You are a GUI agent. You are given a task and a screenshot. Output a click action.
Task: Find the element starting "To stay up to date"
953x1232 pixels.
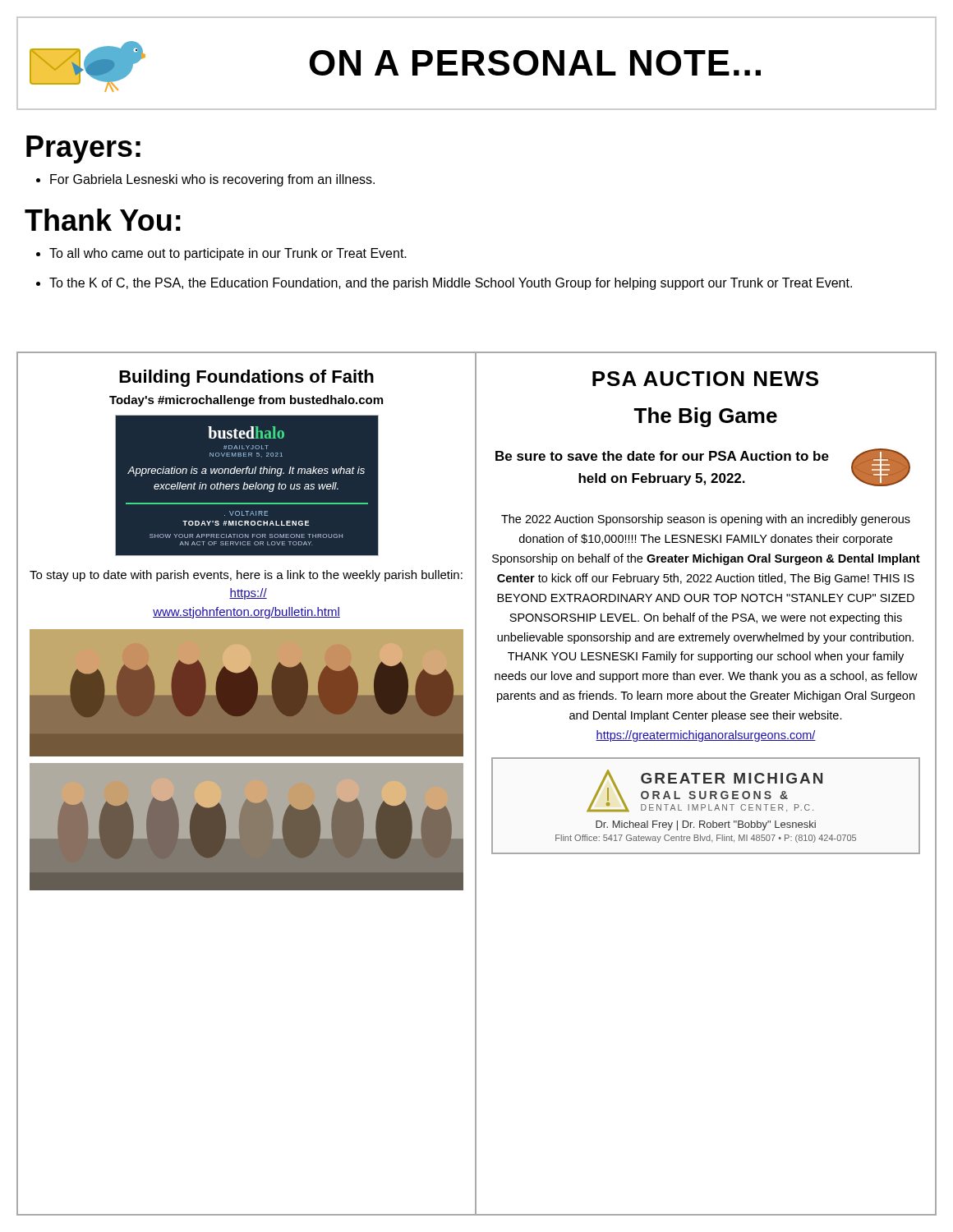[246, 593]
